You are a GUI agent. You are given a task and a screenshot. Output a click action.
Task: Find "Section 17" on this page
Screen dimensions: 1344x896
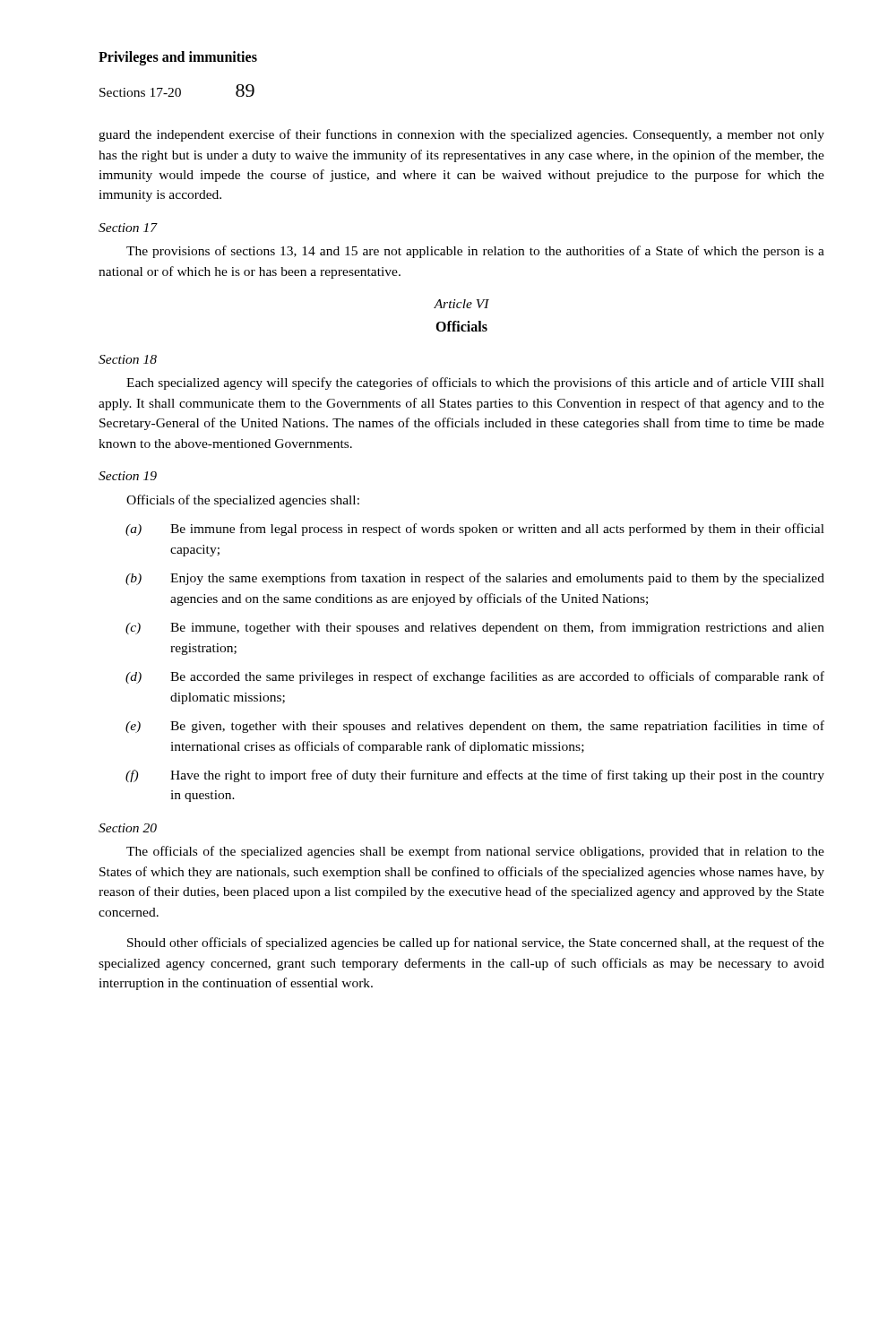pyautogui.click(x=128, y=227)
